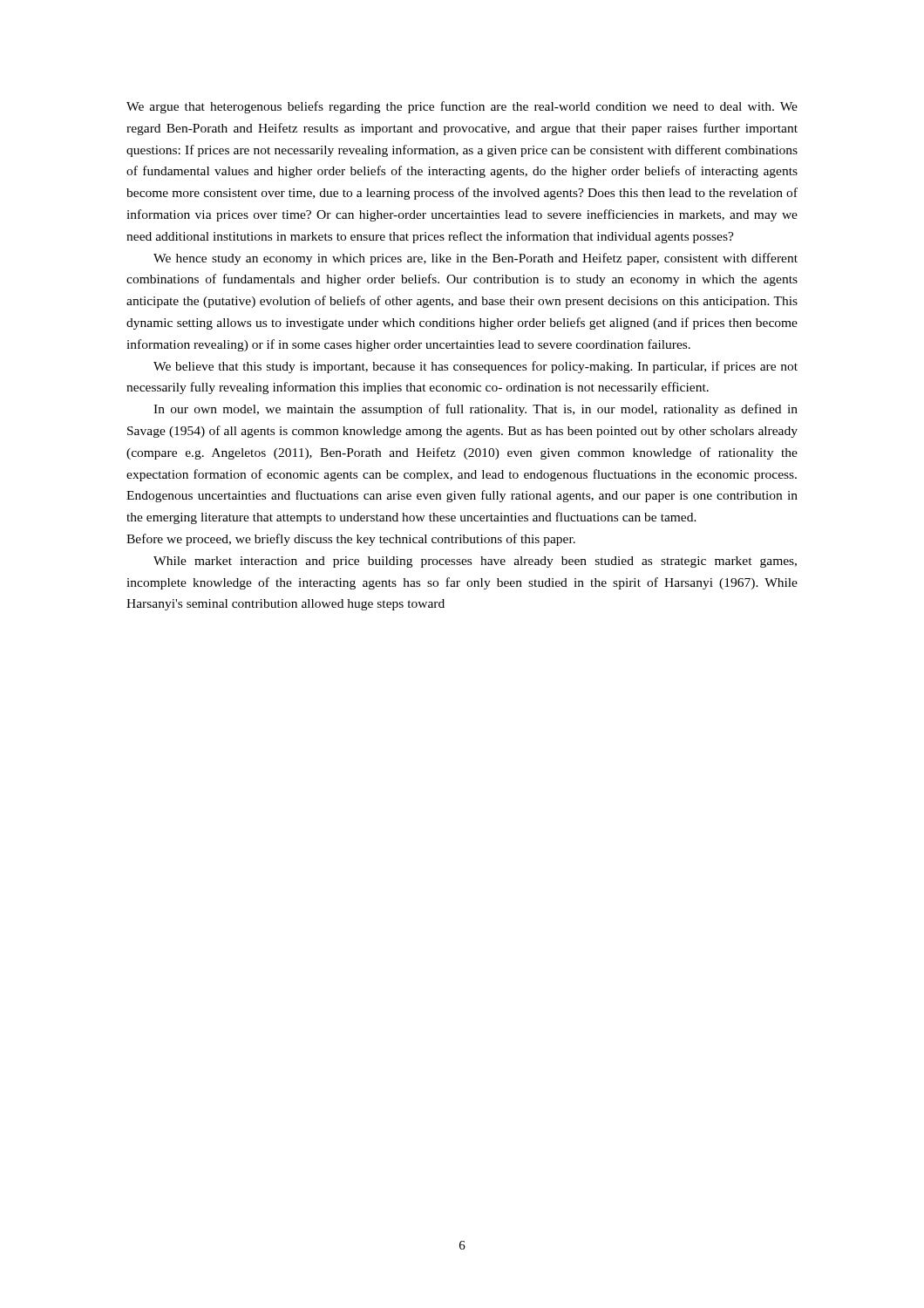Viewport: 924px width, 1308px height.
Task: Point to the block beginning "We believe that"
Action: click(x=462, y=377)
